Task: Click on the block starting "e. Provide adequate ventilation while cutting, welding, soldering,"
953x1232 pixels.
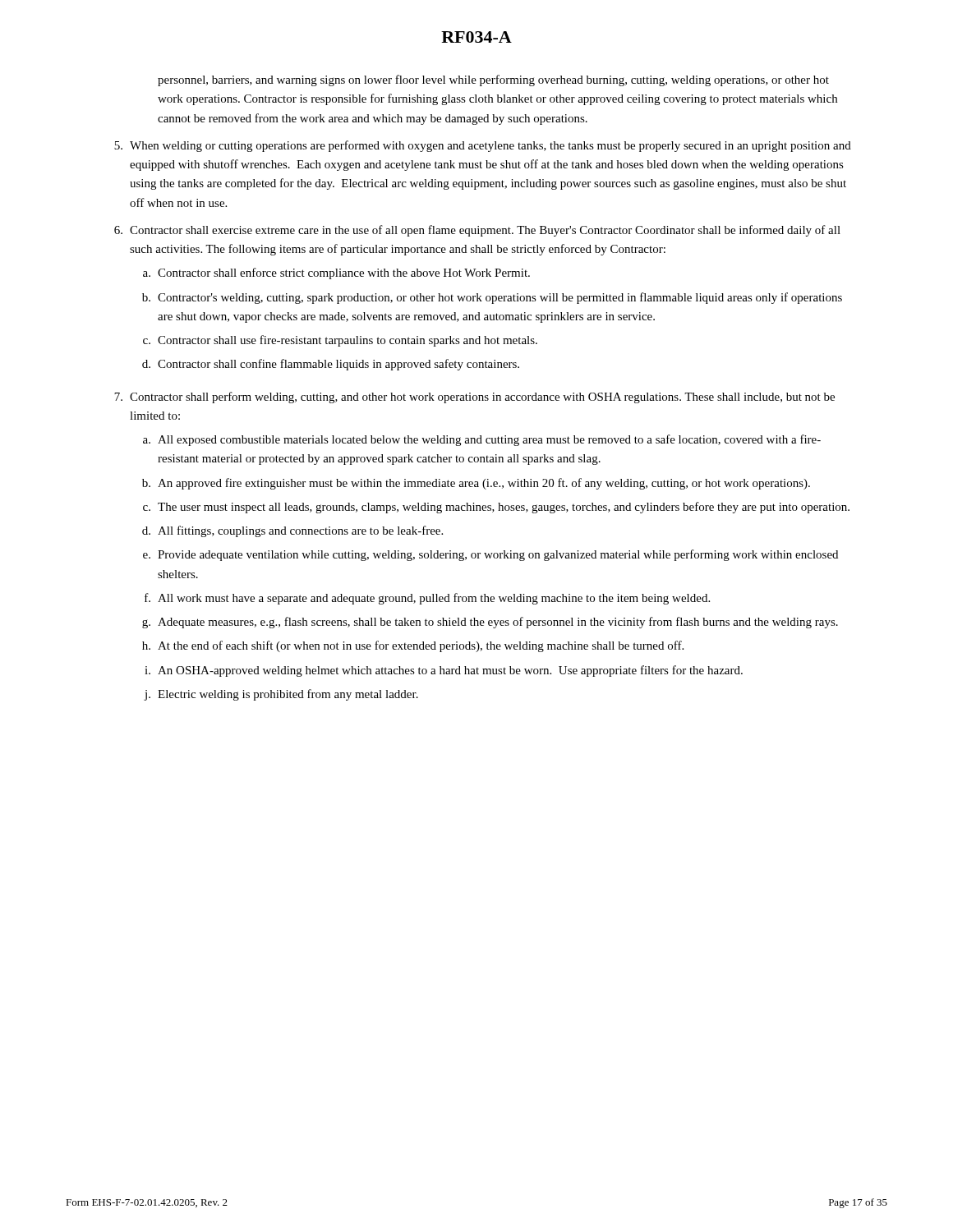Action: tap(492, 565)
